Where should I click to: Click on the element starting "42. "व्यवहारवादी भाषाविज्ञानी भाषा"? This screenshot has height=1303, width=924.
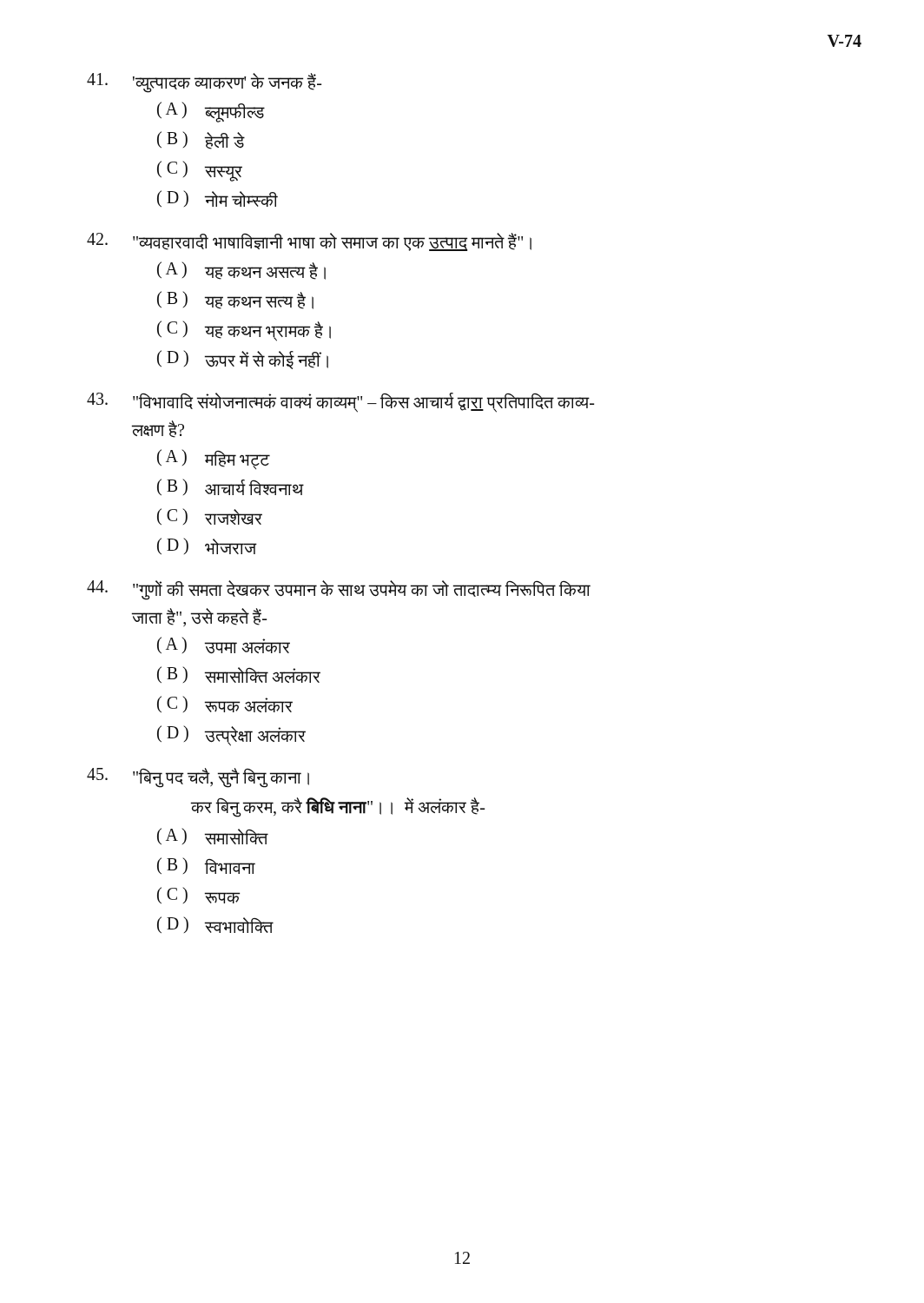309,242
